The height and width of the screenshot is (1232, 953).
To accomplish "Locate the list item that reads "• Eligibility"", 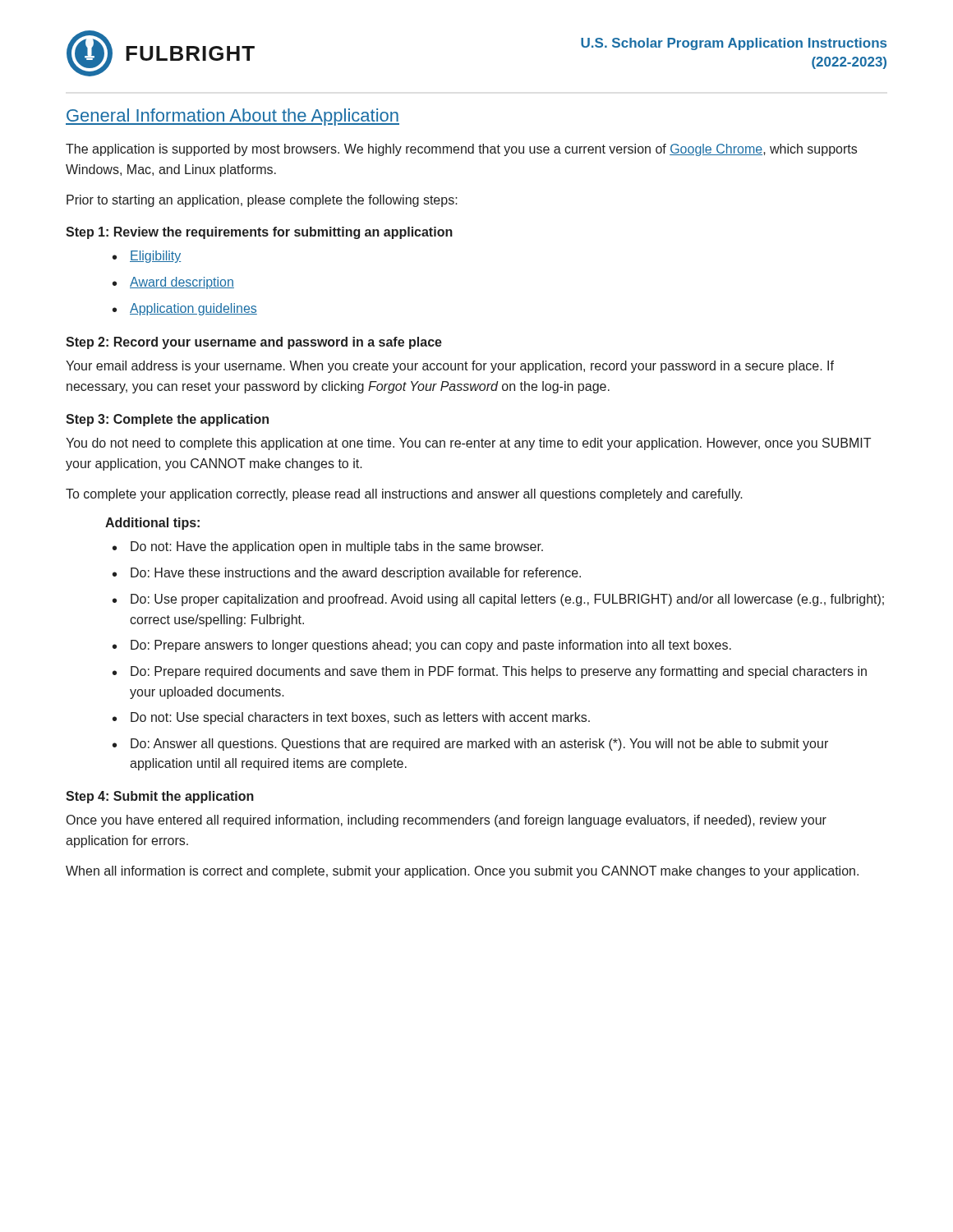I will click(147, 257).
